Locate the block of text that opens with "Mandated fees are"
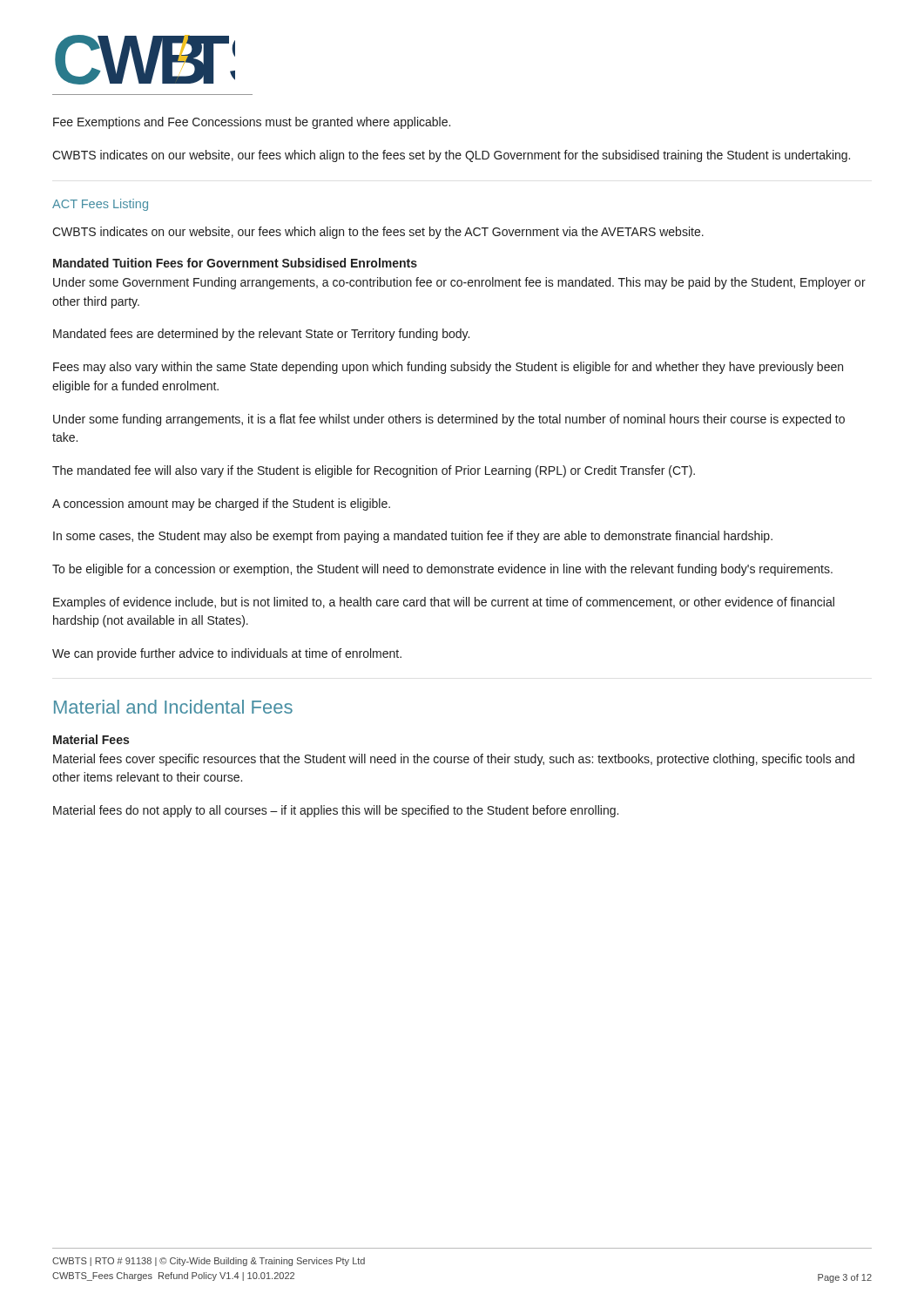Screen dimensions: 1307x924 tap(261, 334)
